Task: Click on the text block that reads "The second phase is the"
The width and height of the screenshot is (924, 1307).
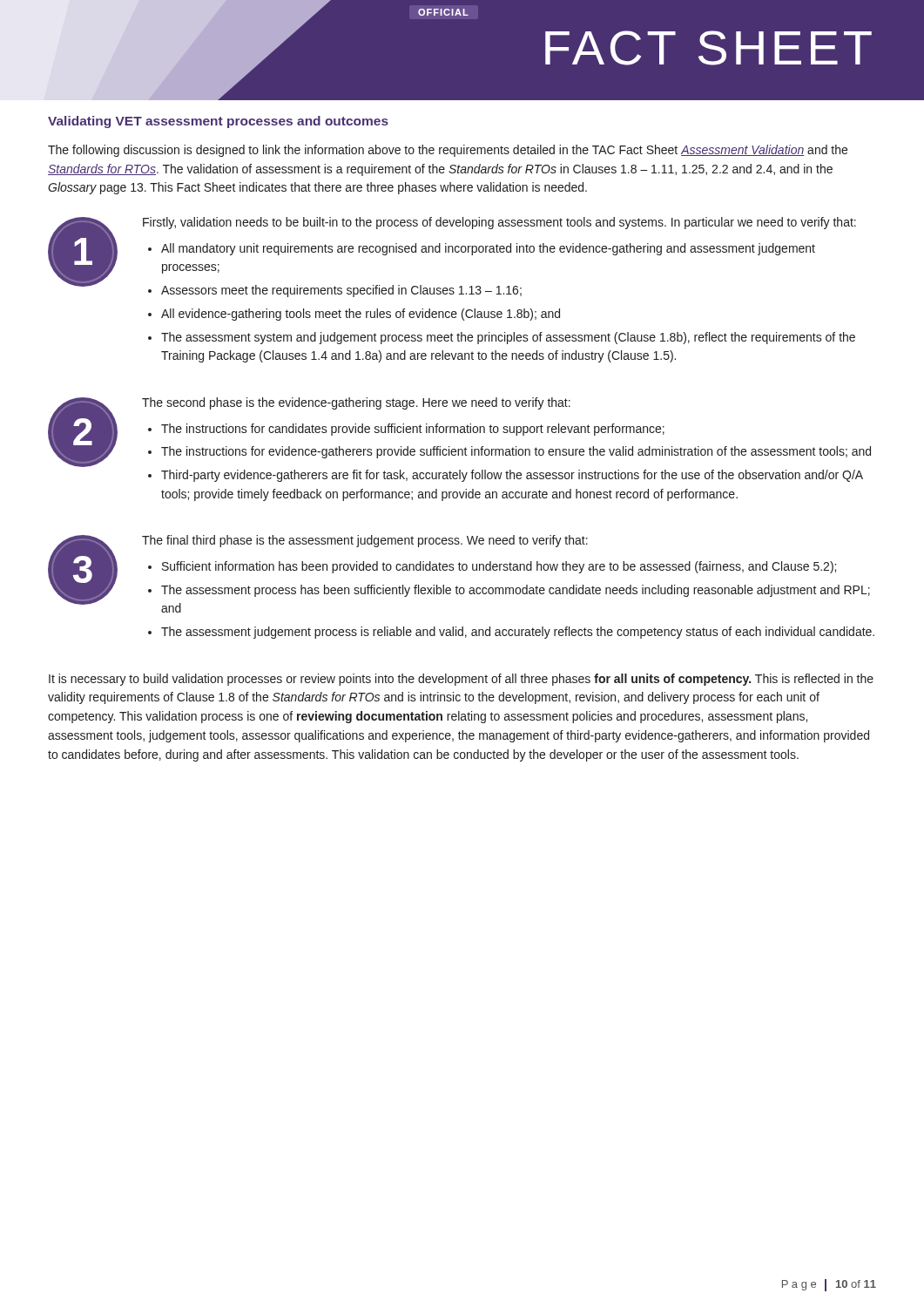Action: (x=509, y=449)
